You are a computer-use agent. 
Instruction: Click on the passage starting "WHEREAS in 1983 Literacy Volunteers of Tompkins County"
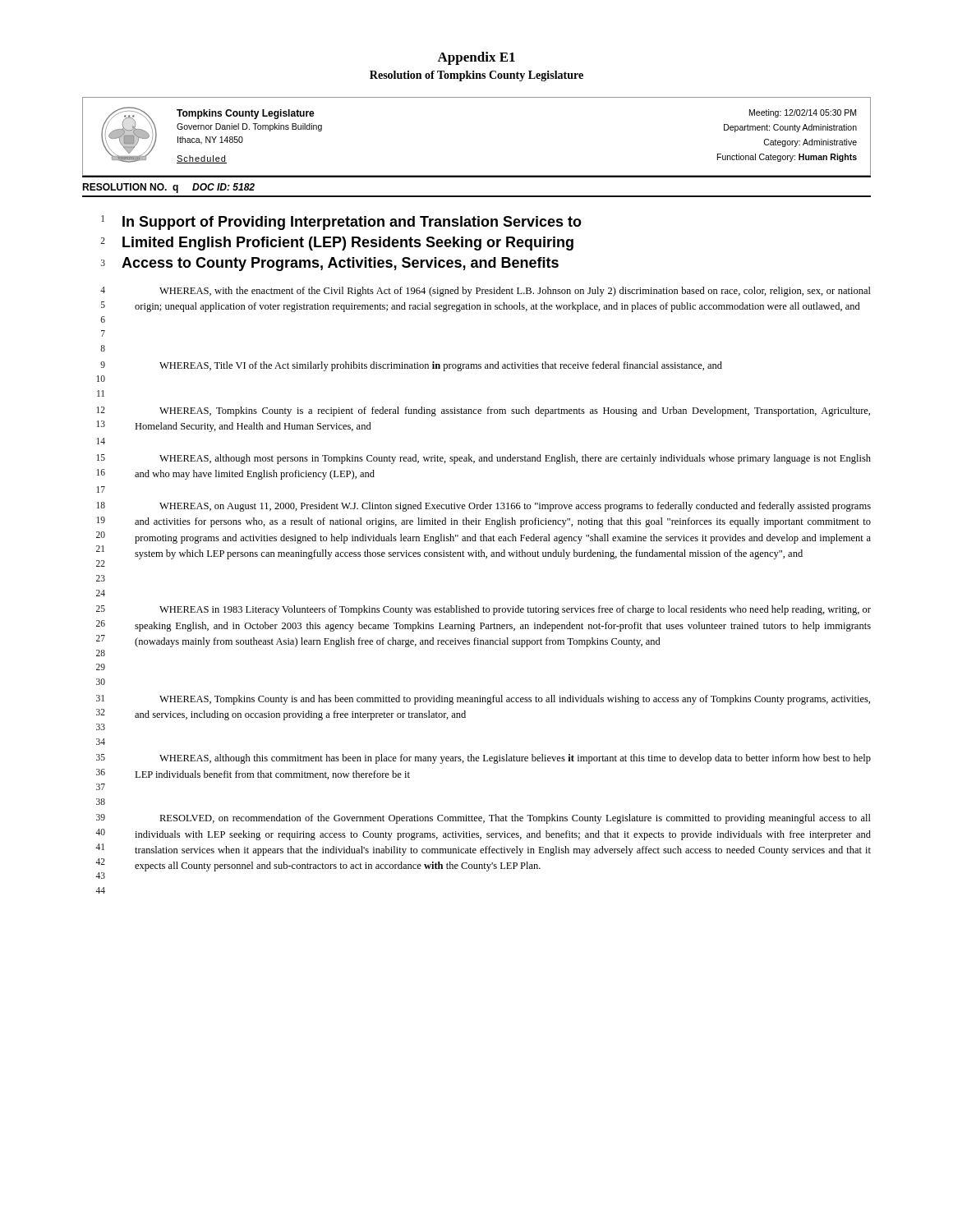(x=503, y=625)
